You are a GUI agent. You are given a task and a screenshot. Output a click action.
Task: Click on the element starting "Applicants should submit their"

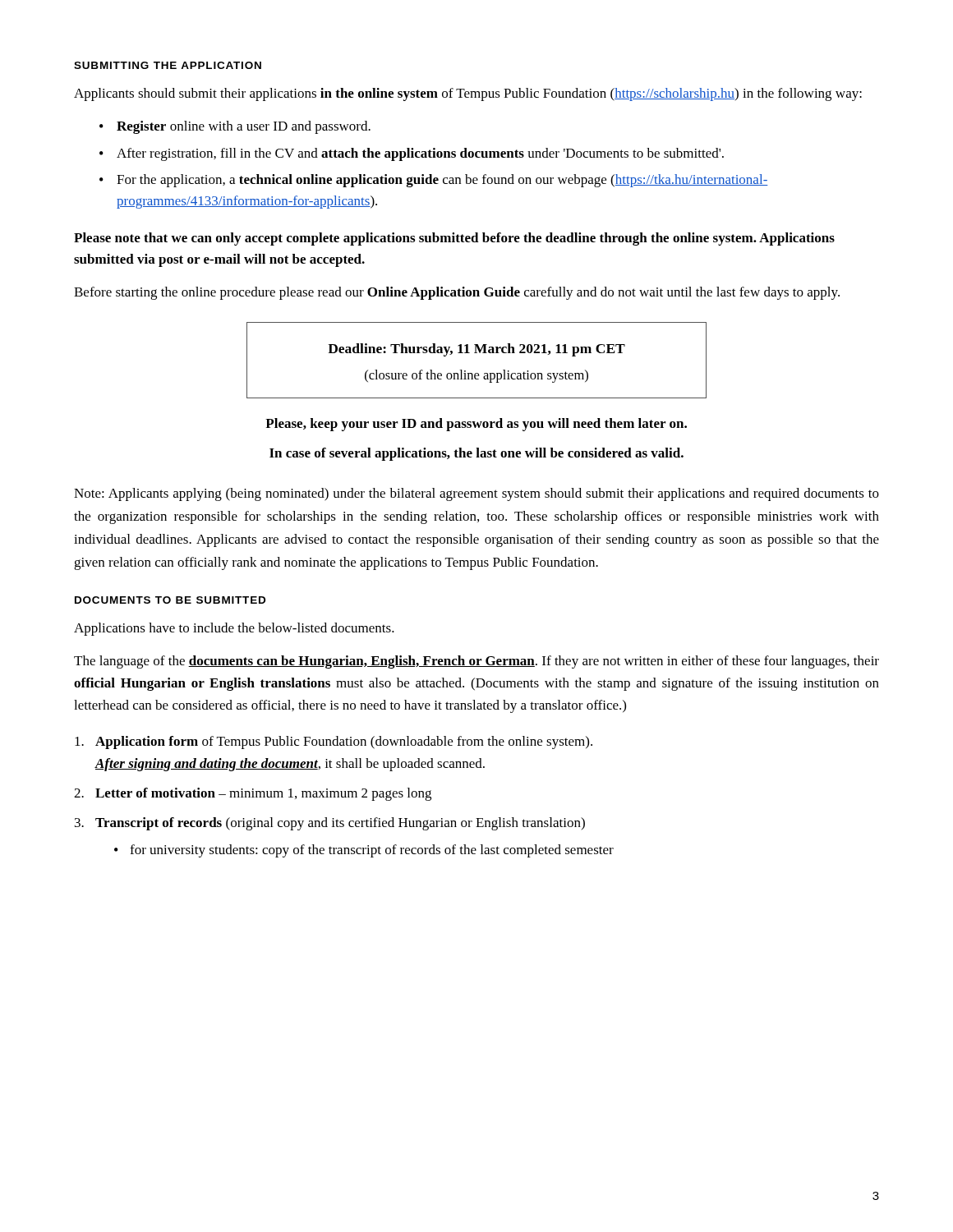(x=468, y=93)
